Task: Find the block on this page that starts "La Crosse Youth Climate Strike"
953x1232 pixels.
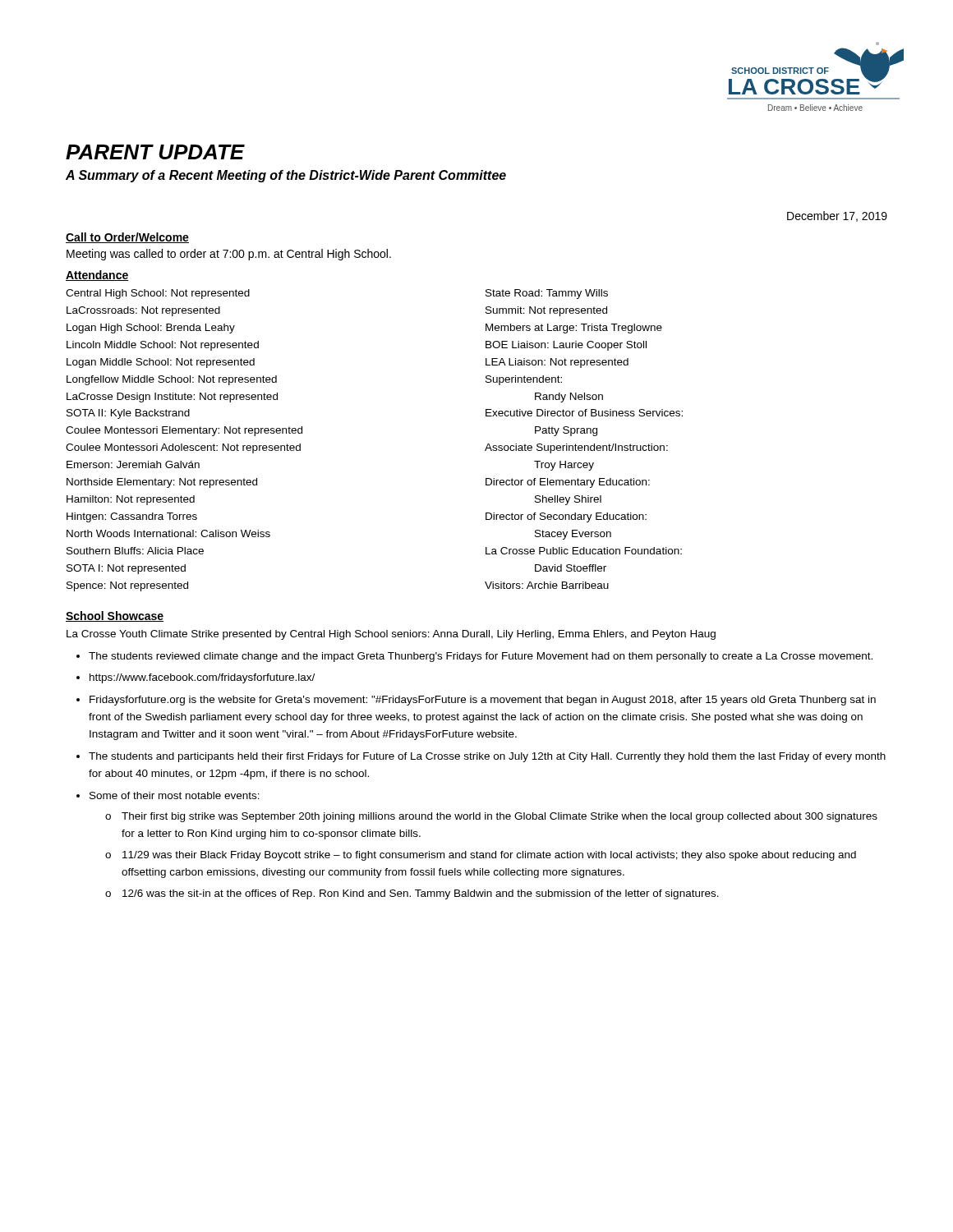Action: click(391, 633)
